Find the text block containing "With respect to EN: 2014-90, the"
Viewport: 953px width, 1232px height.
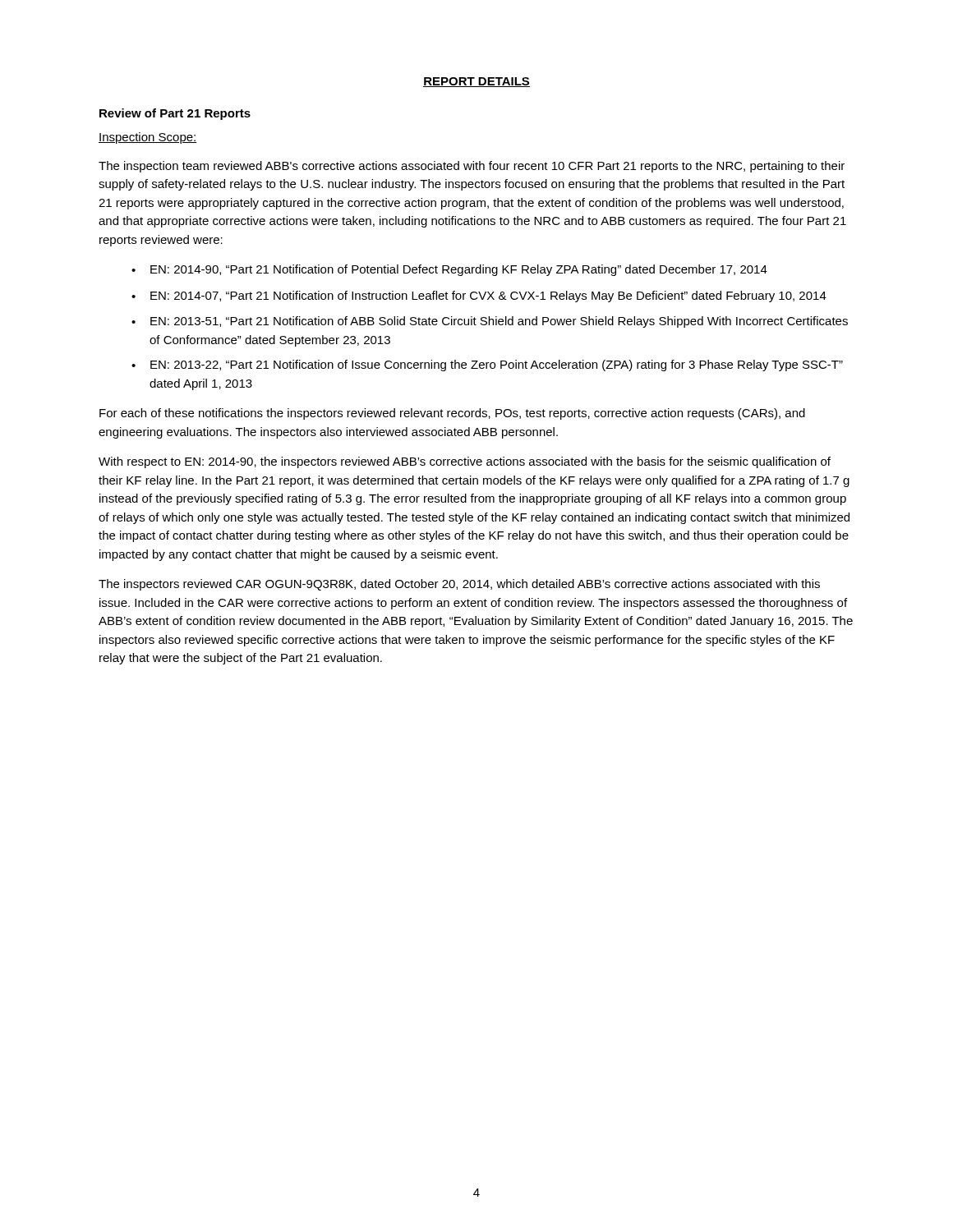474,507
